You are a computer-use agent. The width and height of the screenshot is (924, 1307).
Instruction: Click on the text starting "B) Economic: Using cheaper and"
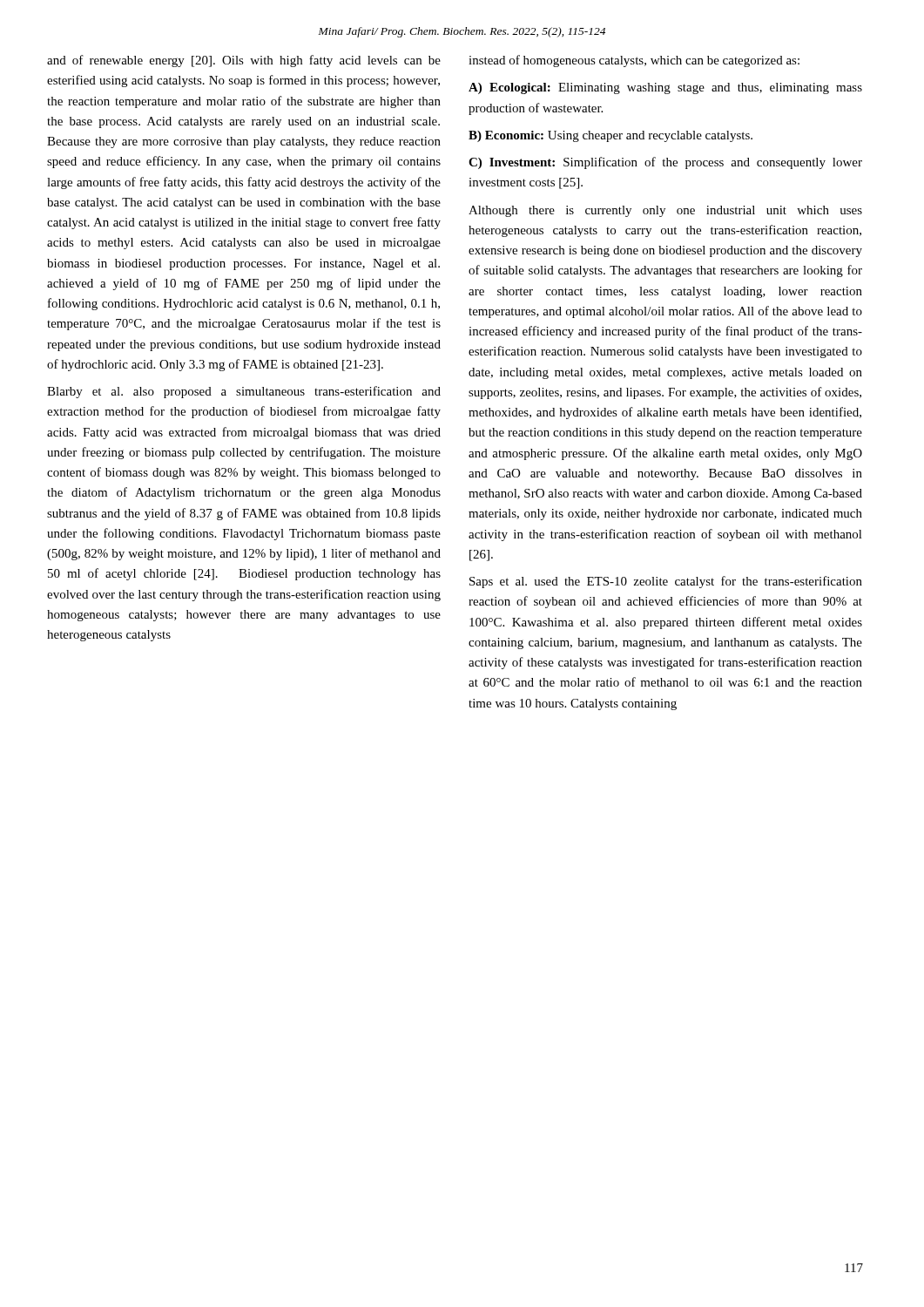pos(665,135)
